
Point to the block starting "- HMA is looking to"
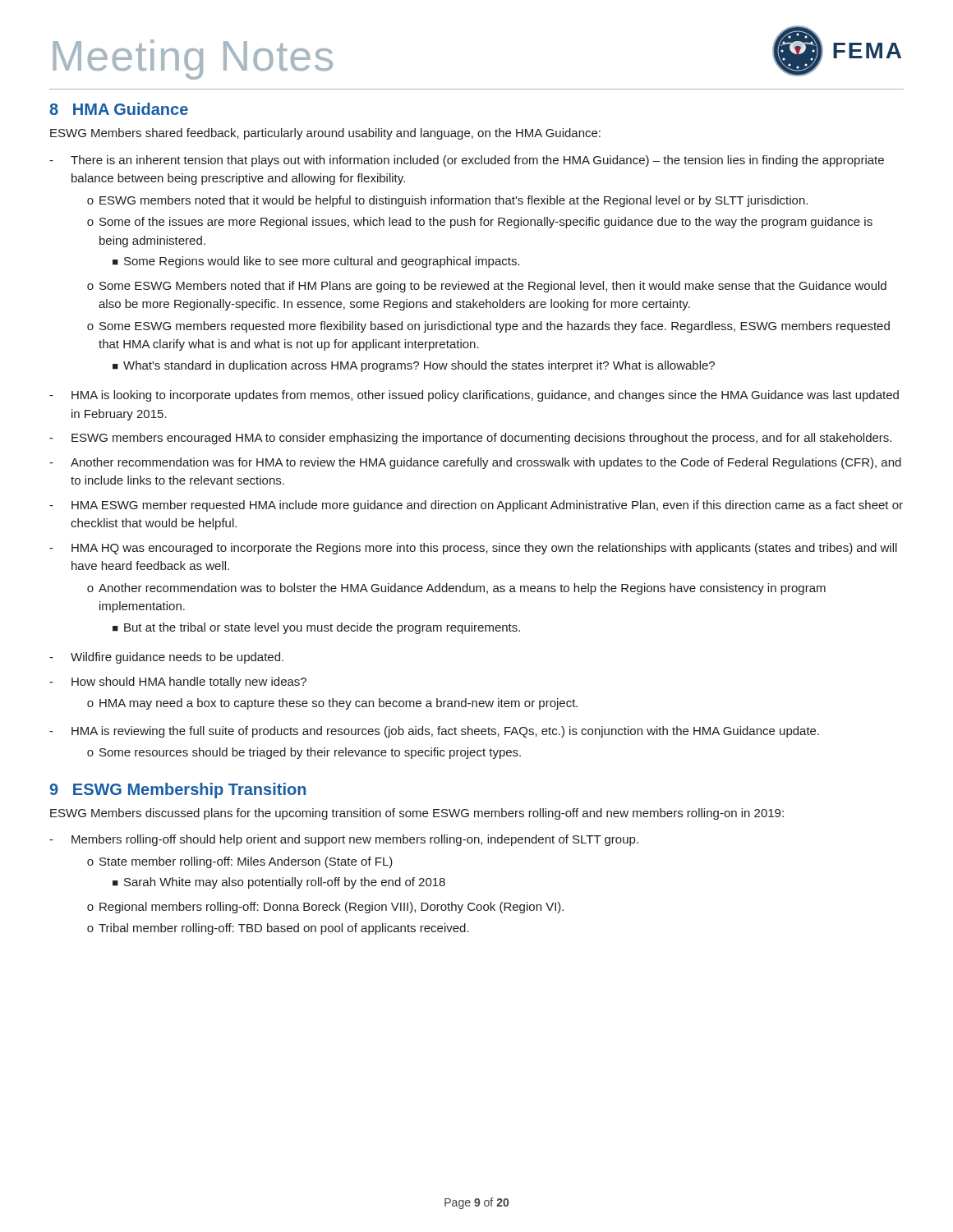click(x=476, y=404)
